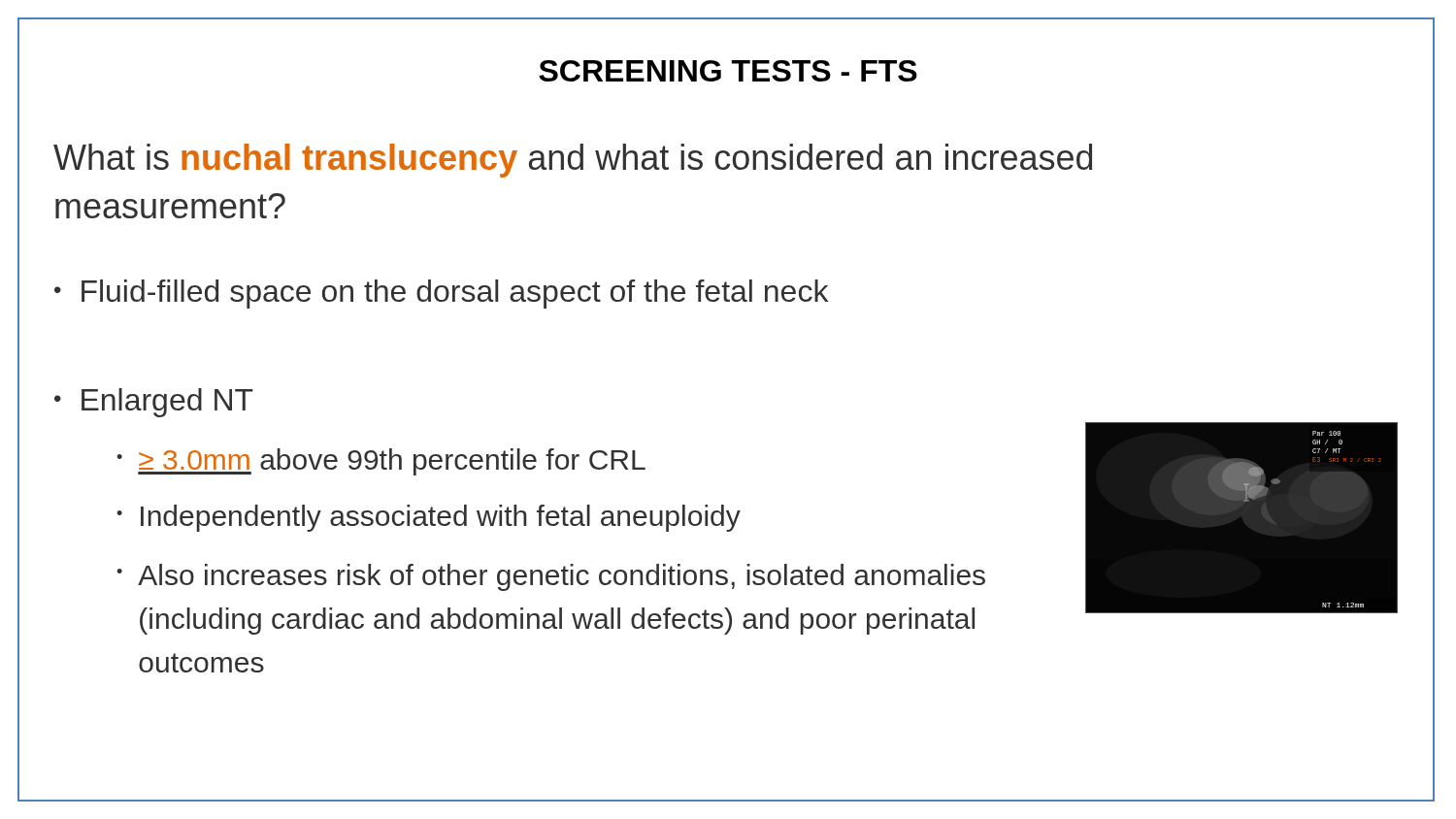The width and height of the screenshot is (1456, 819).
Task: Find the list item with the text "• Fluid-filled space on the"
Action: tap(441, 292)
